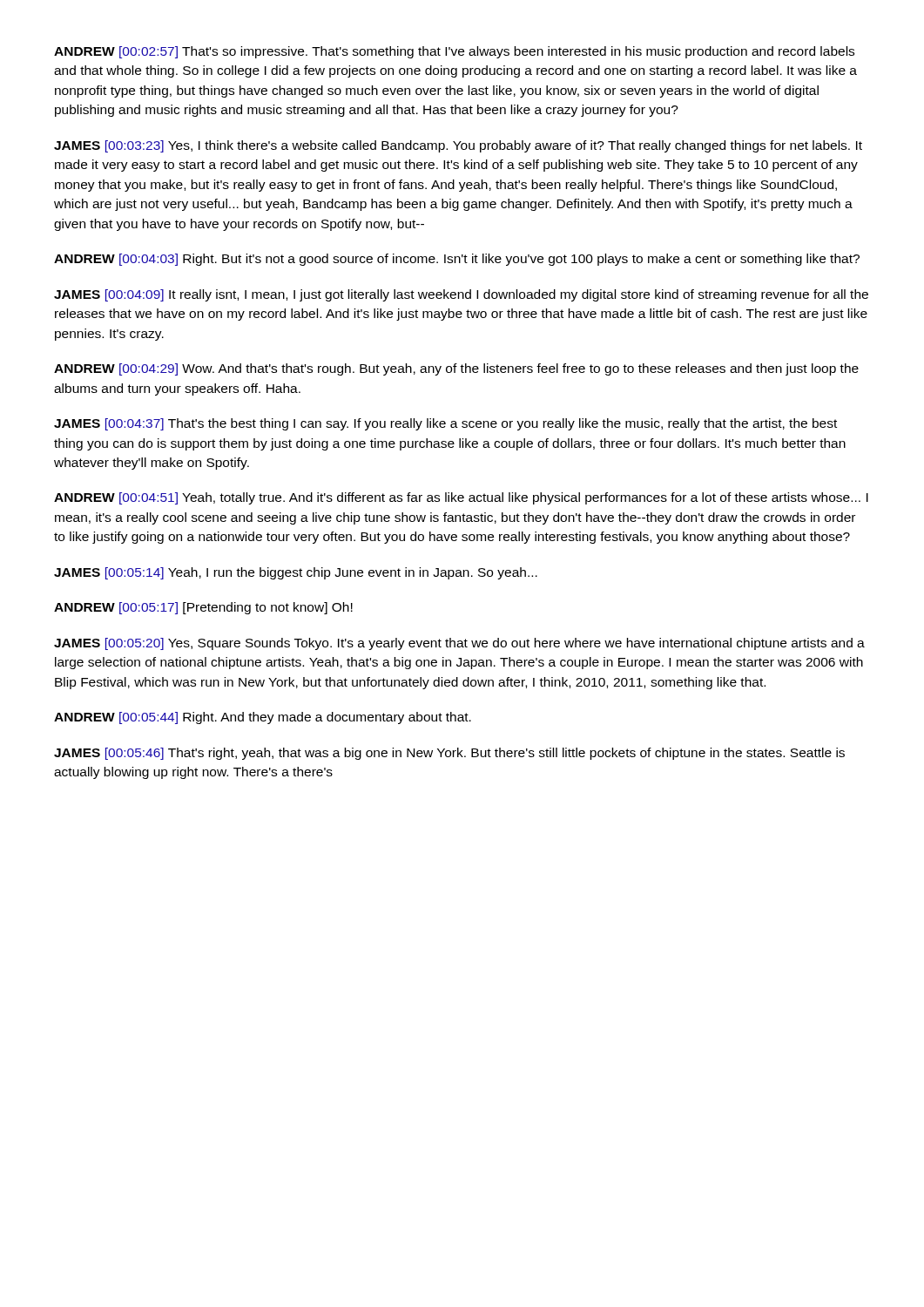Find the text block with the text "JAMES [00:05:20] Yes, Square Sounds Tokyo. It's"
The width and height of the screenshot is (924, 1307).
(x=459, y=662)
